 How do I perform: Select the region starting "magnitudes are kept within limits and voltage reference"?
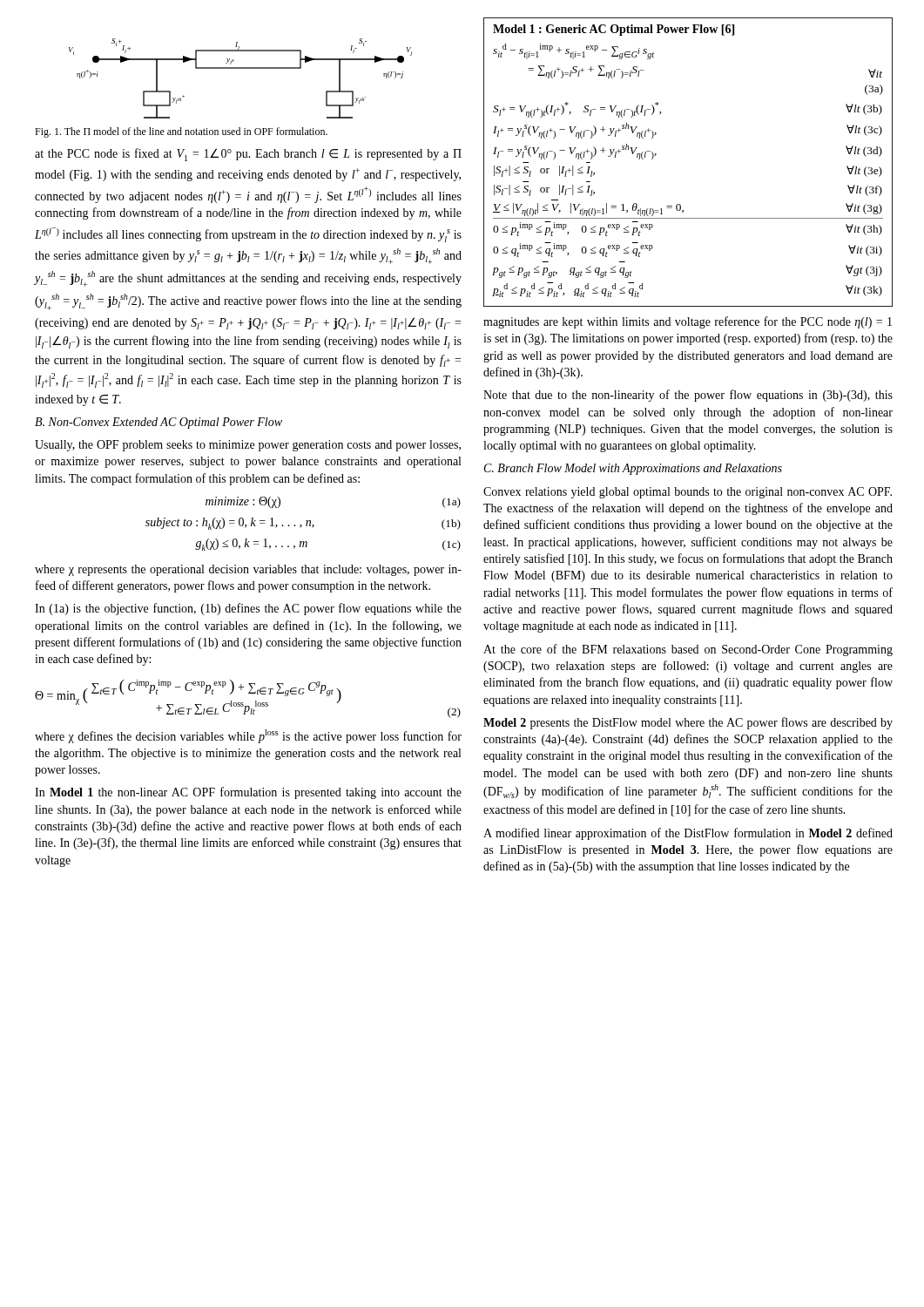tap(688, 384)
